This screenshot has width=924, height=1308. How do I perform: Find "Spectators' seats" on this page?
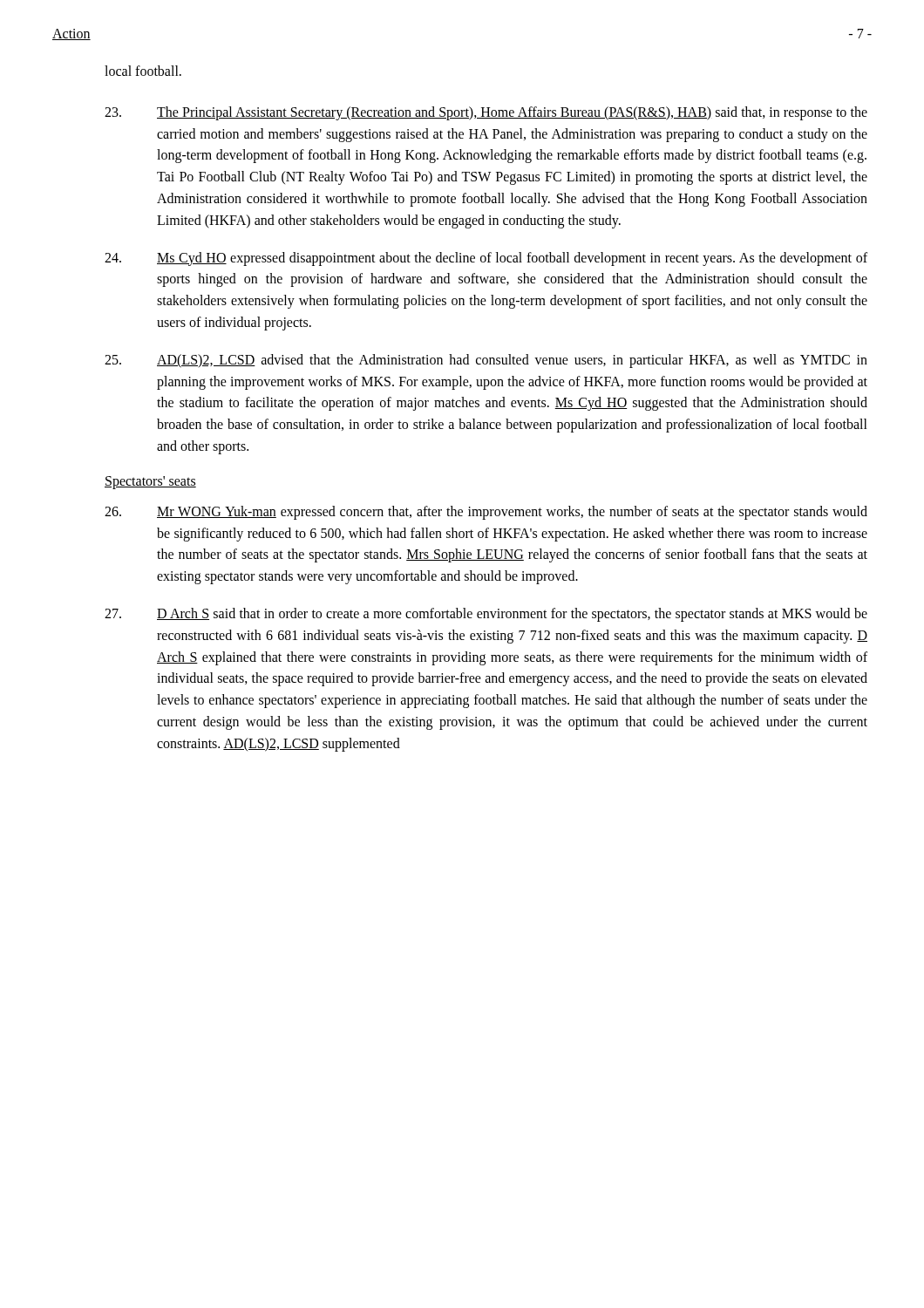(x=150, y=481)
